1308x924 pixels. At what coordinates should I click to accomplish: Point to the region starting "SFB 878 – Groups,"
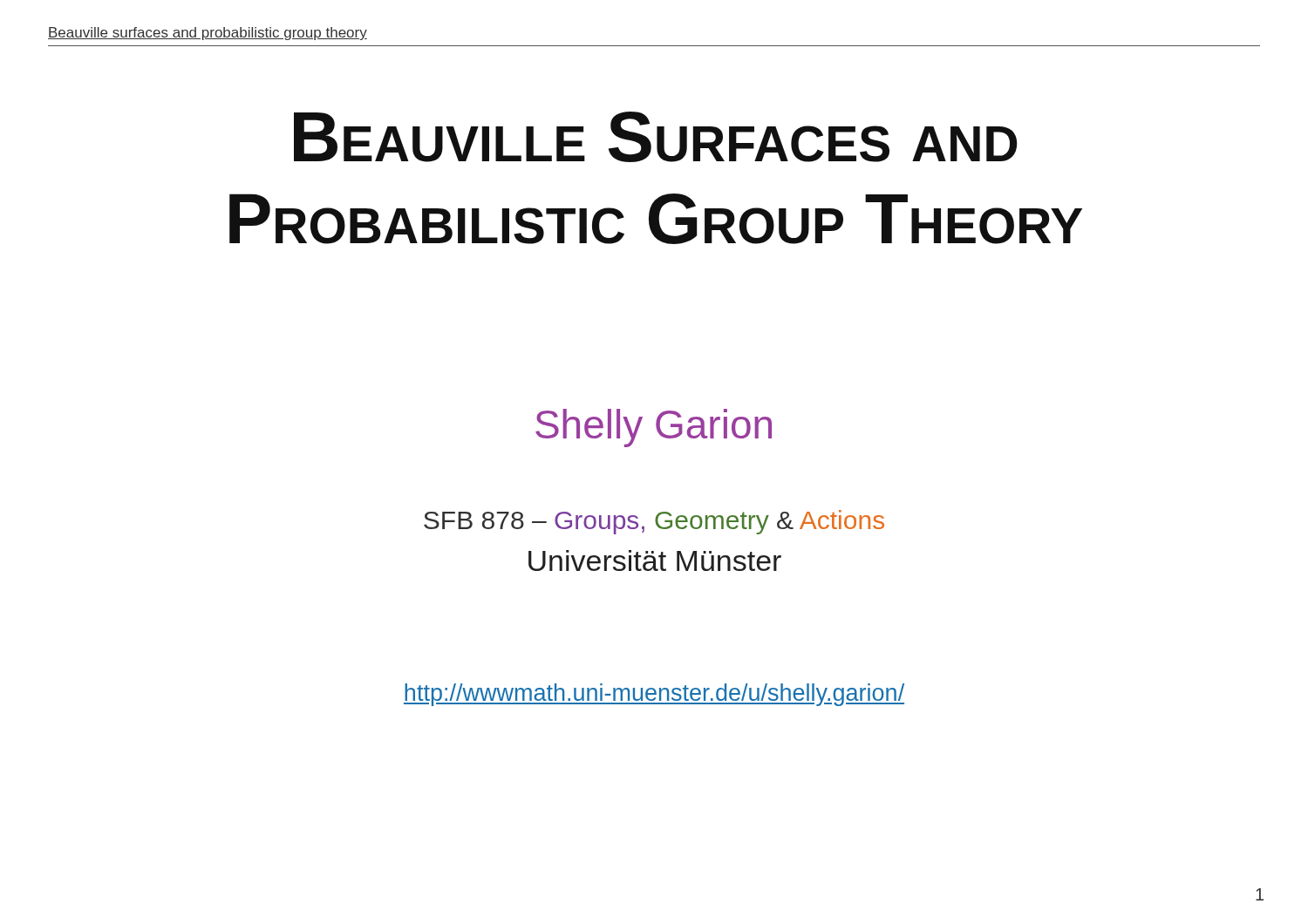click(654, 542)
